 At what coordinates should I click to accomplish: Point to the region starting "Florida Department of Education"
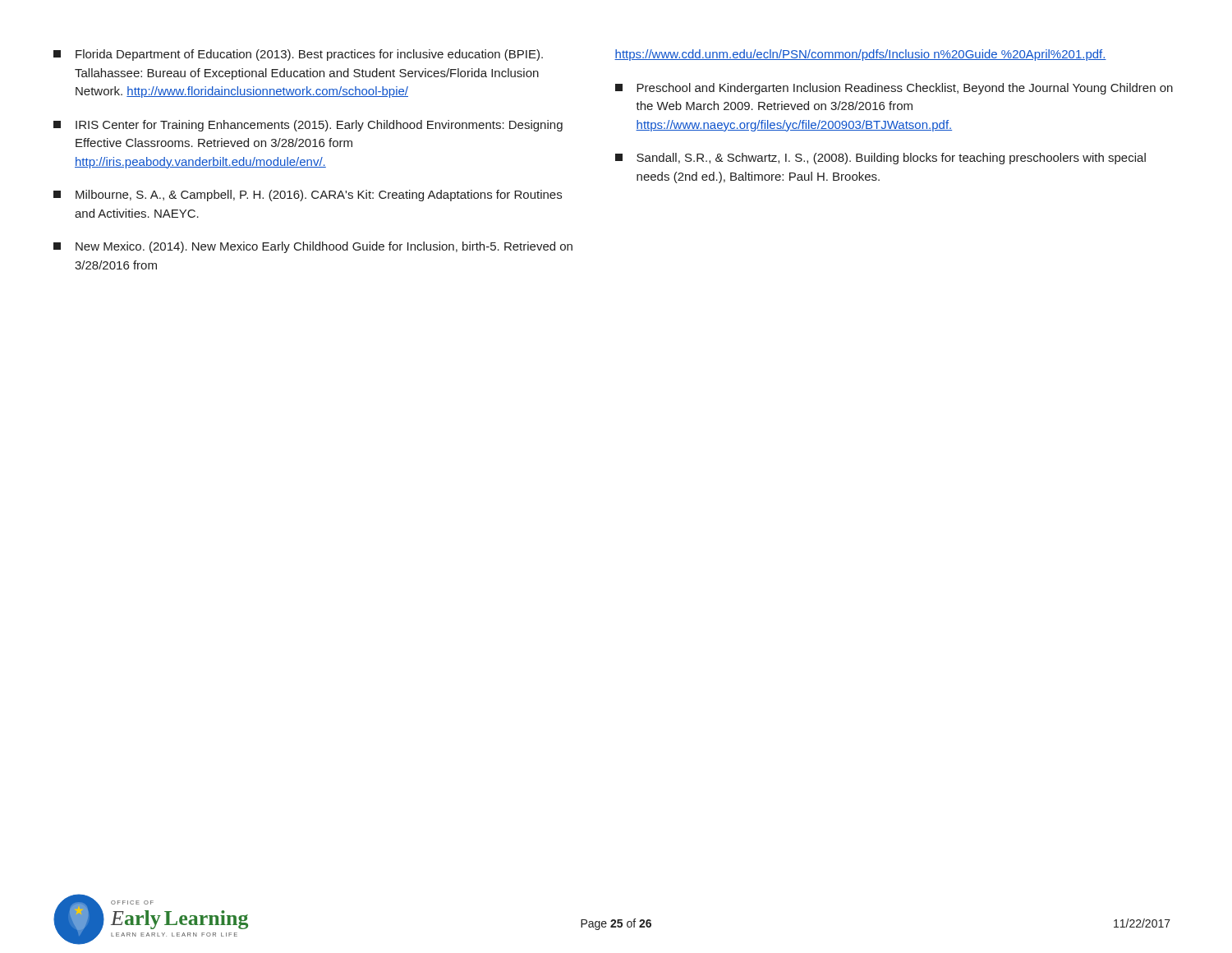click(x=314, y=73)
